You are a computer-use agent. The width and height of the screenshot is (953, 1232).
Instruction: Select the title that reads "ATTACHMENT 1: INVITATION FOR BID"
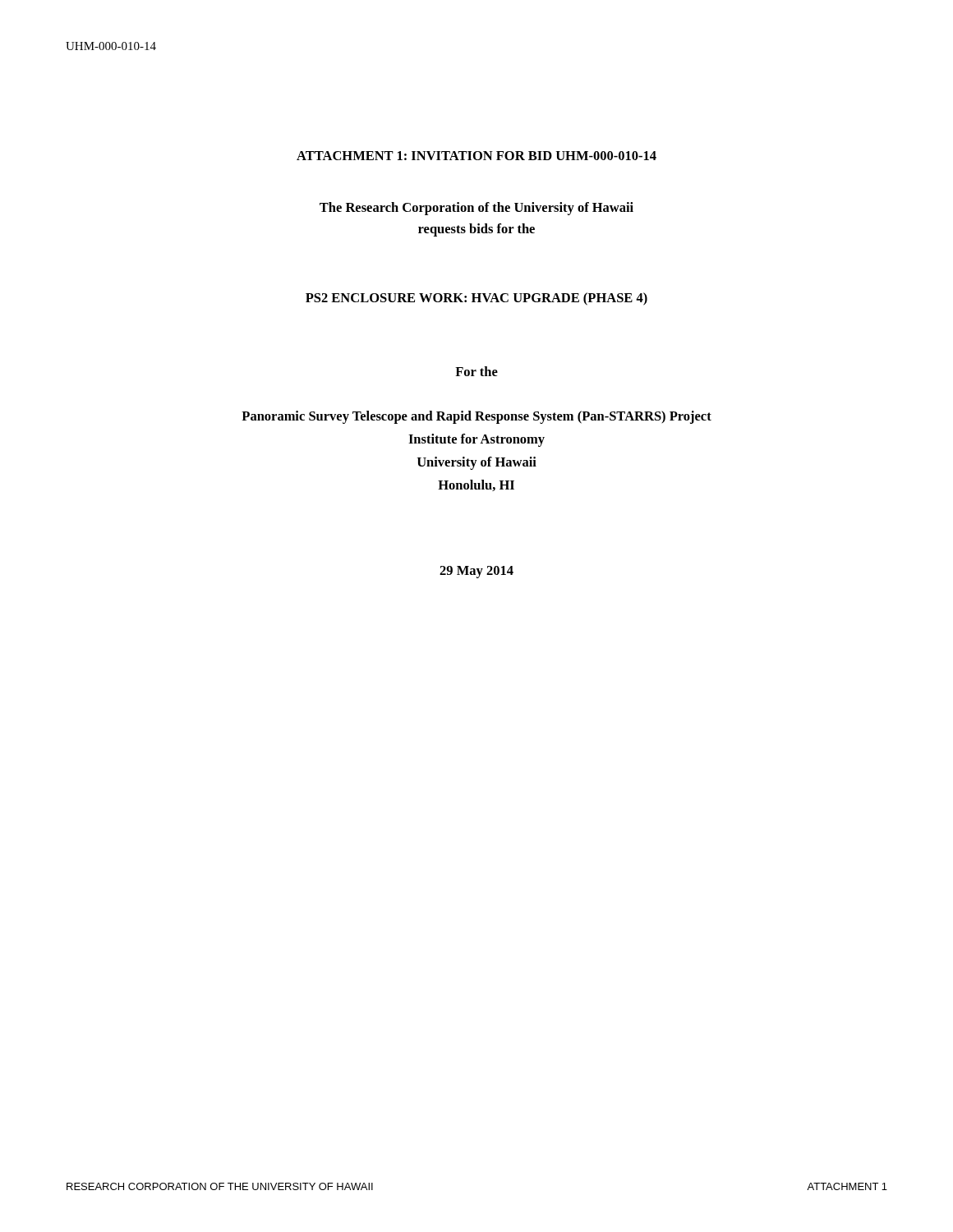click(476, 156)
